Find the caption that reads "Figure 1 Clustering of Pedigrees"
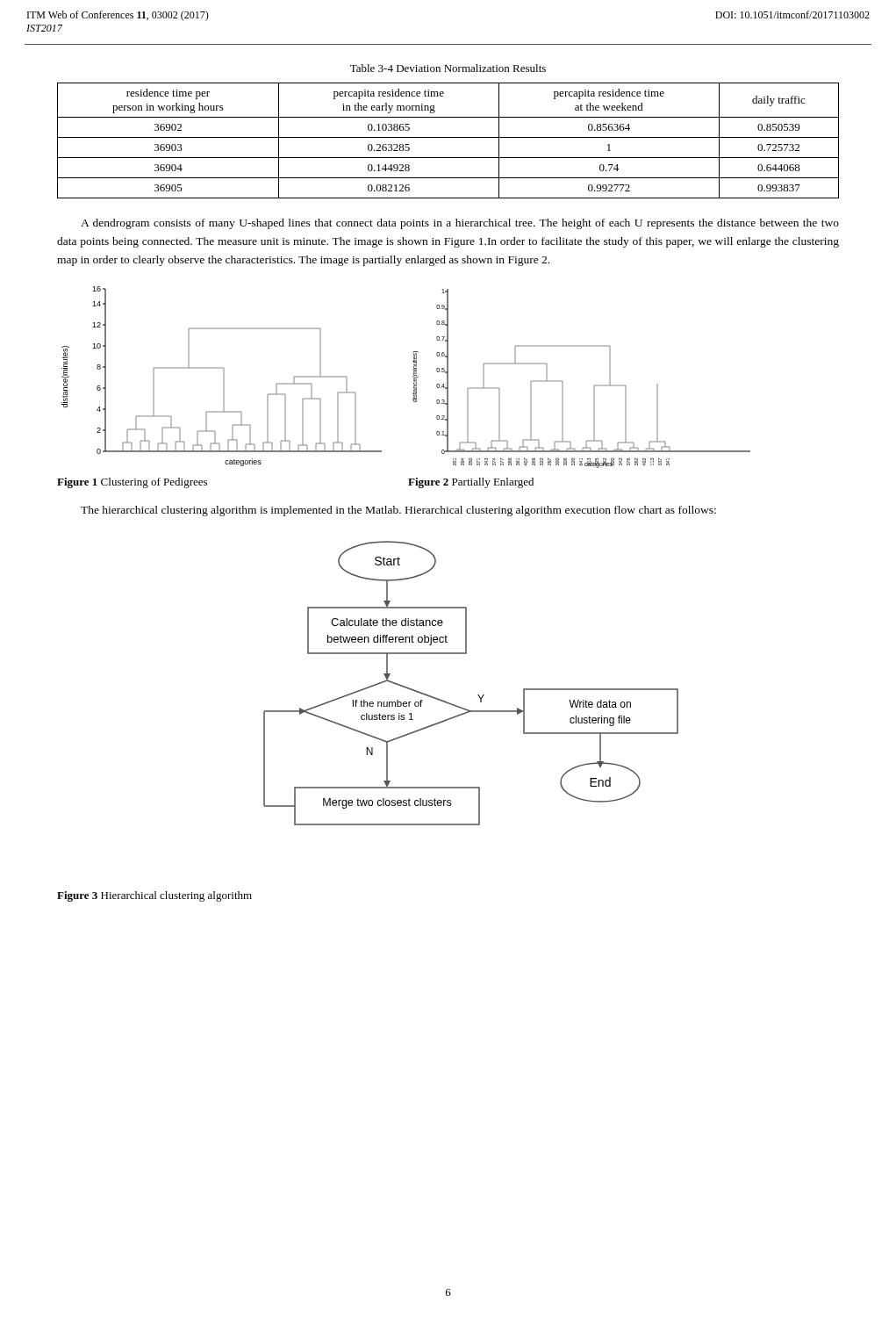 pos(132,481)
